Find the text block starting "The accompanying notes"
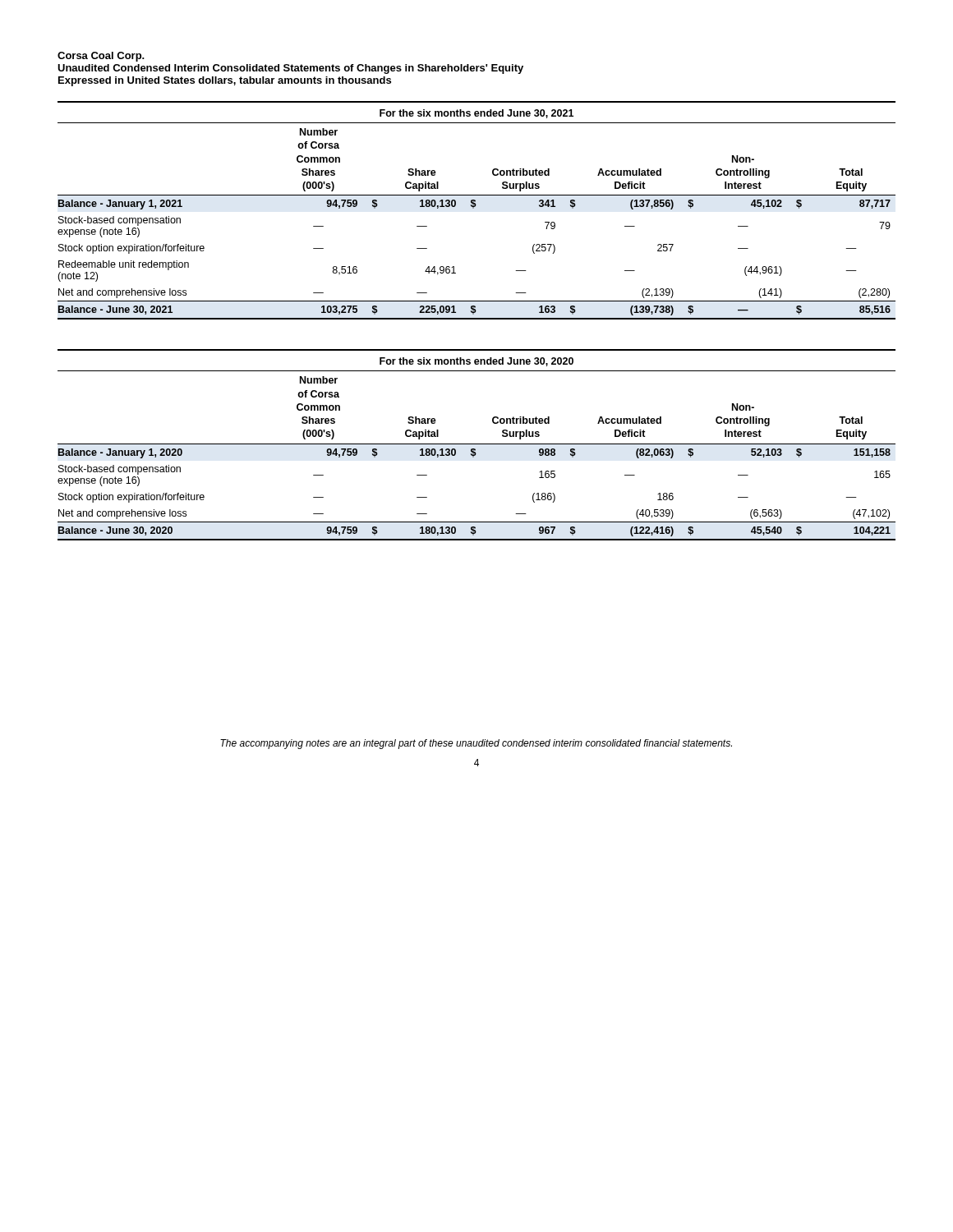 [476, 743]
